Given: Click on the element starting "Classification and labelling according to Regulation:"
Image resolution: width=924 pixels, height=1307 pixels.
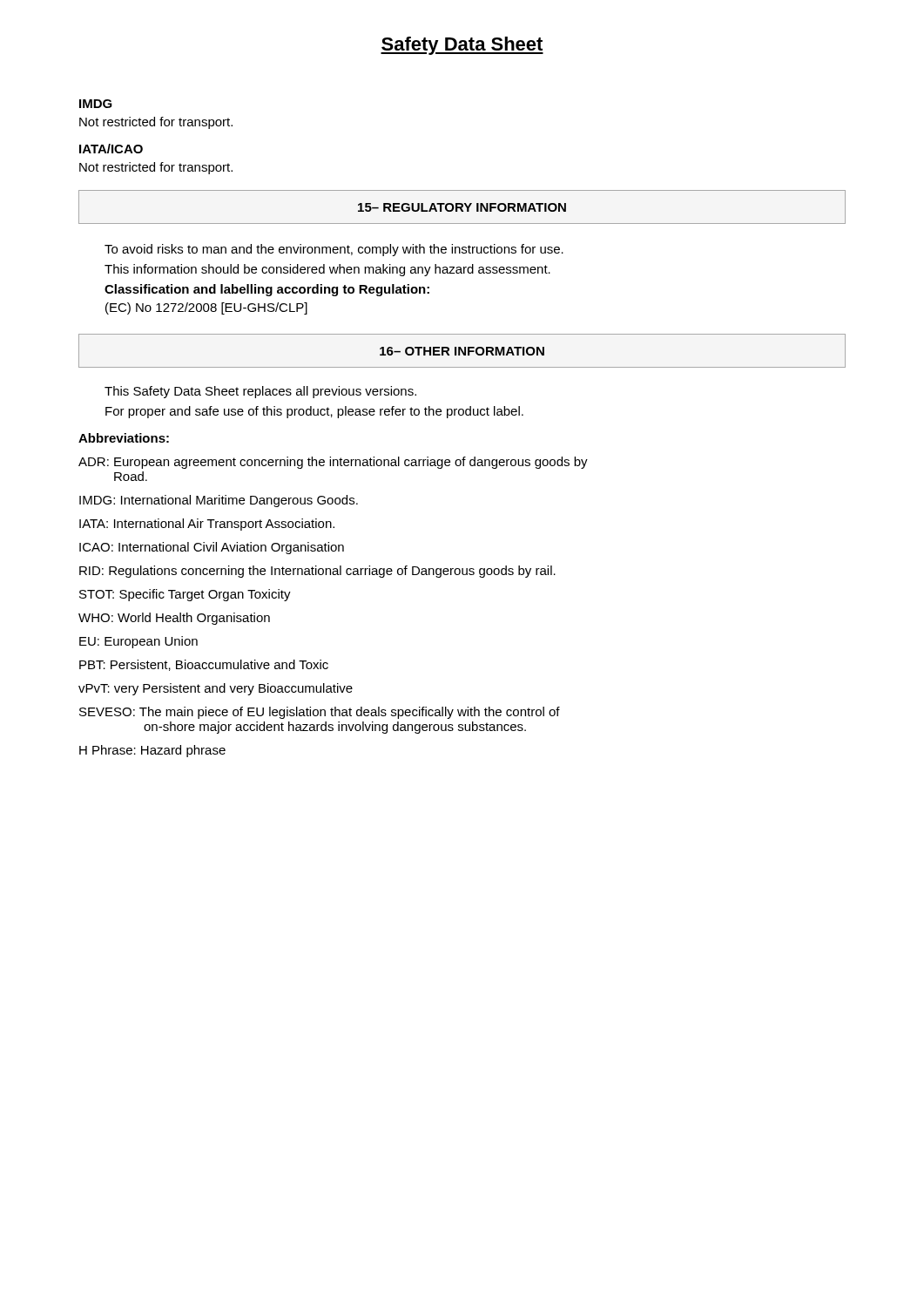Looking at the screenshot, I should pyautogui.click(x=267, y=289).
